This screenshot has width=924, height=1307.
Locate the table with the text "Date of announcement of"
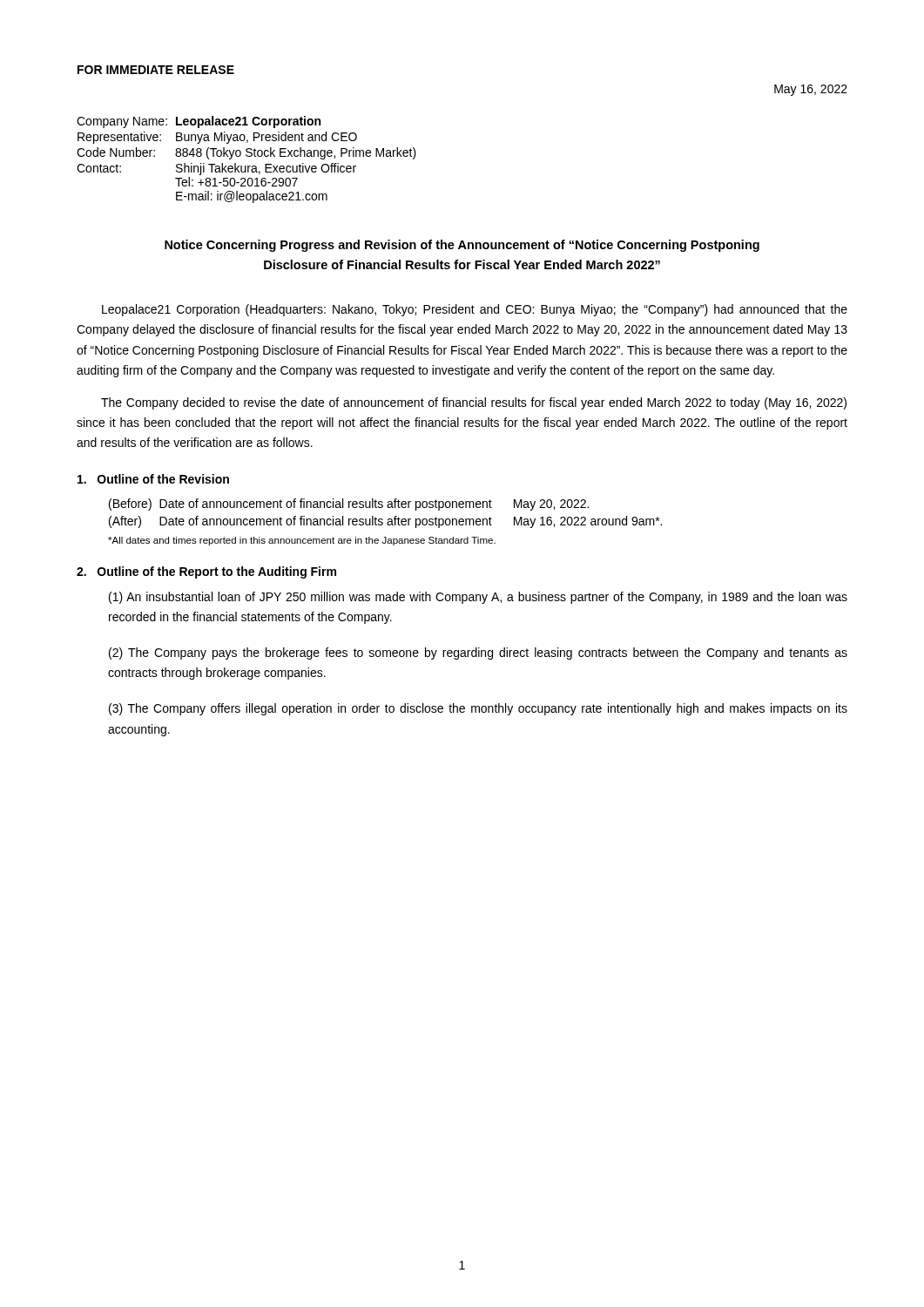point(478,512)
